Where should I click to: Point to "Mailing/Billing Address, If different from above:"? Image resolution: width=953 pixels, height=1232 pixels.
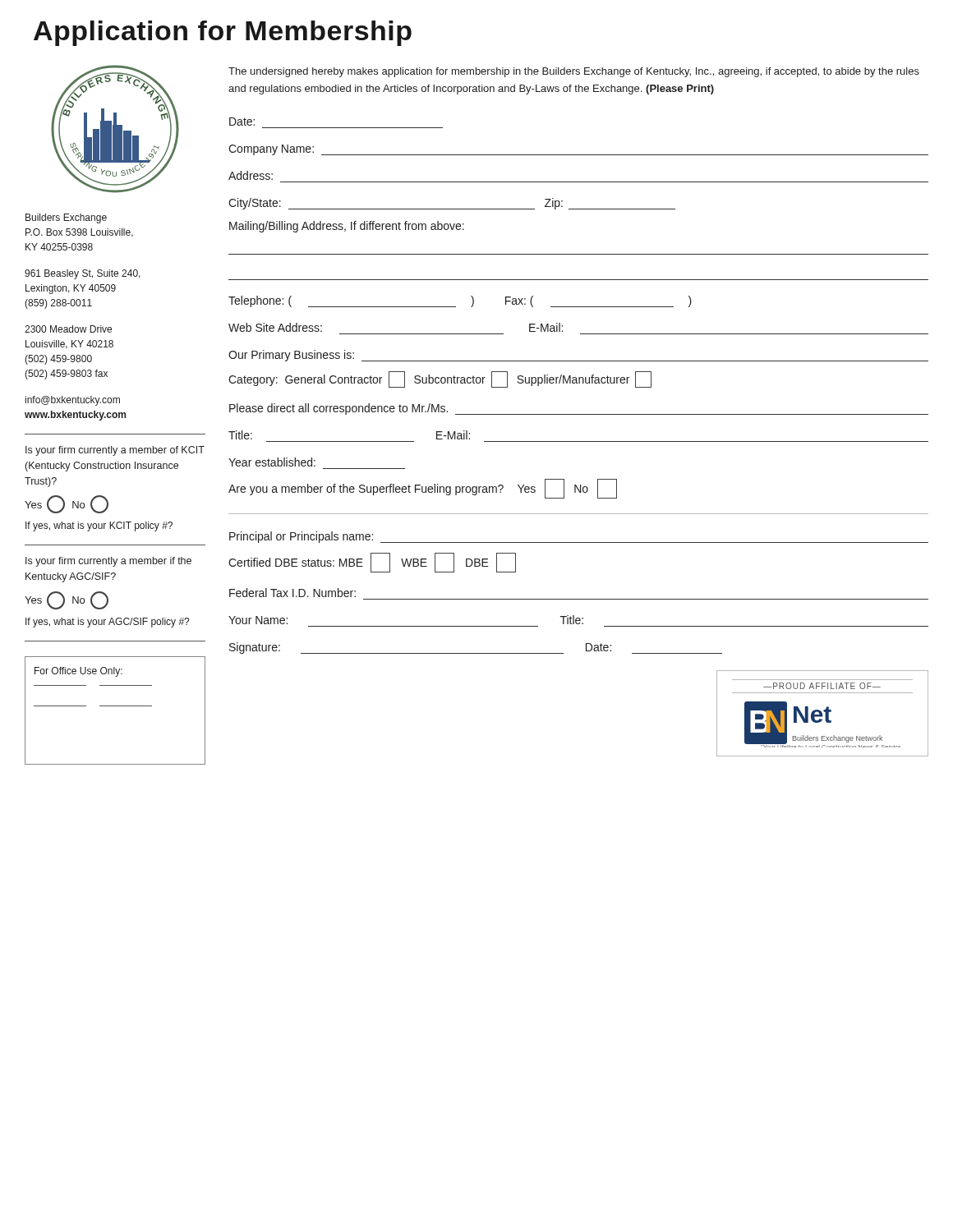(x=347, y=226)
